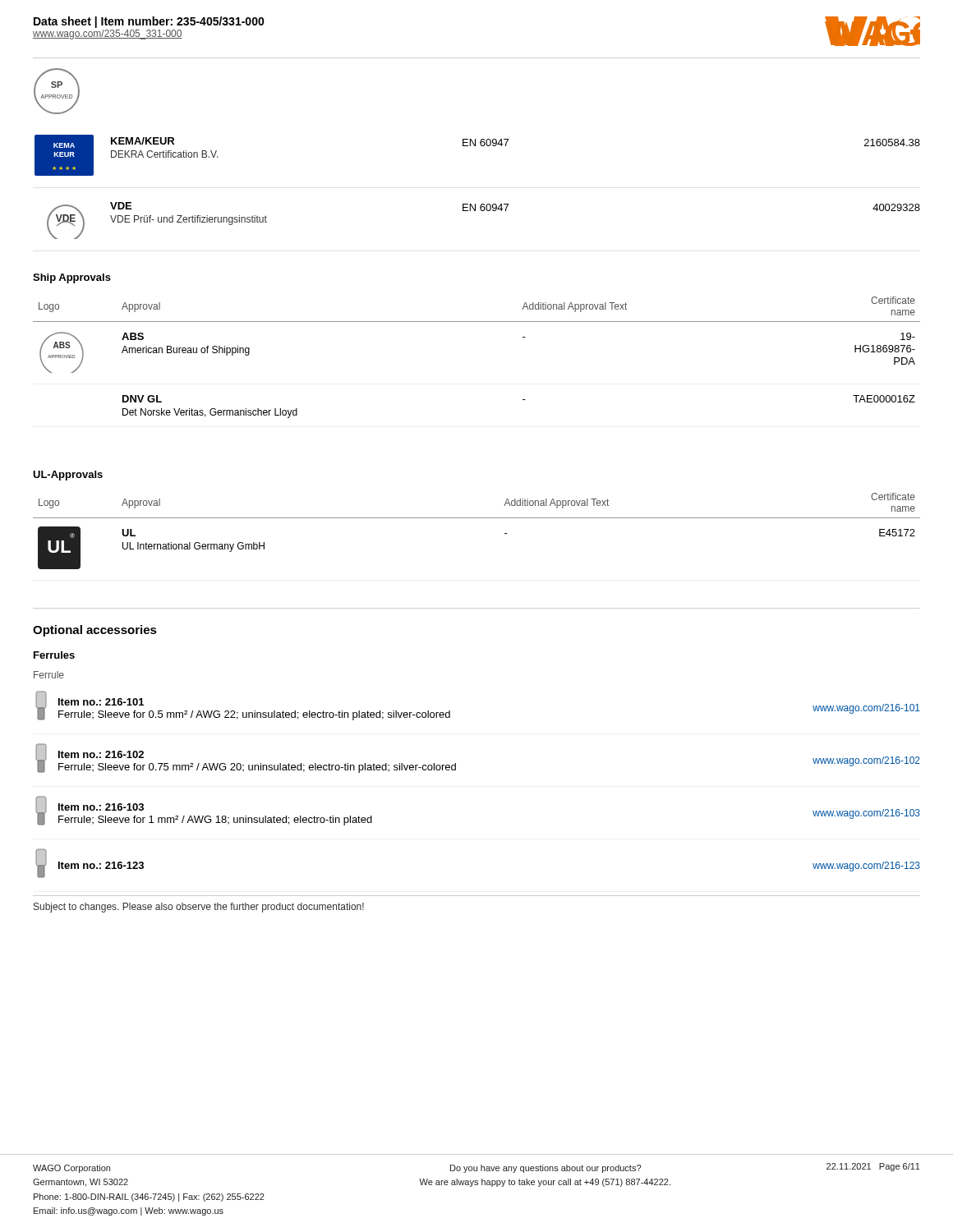Click on the list item with the text "Item no.: 216-101 Ferrule; Sleeve for 0.5"
The height and width of the screenshot is (1232, 953).
click(127, 705)
